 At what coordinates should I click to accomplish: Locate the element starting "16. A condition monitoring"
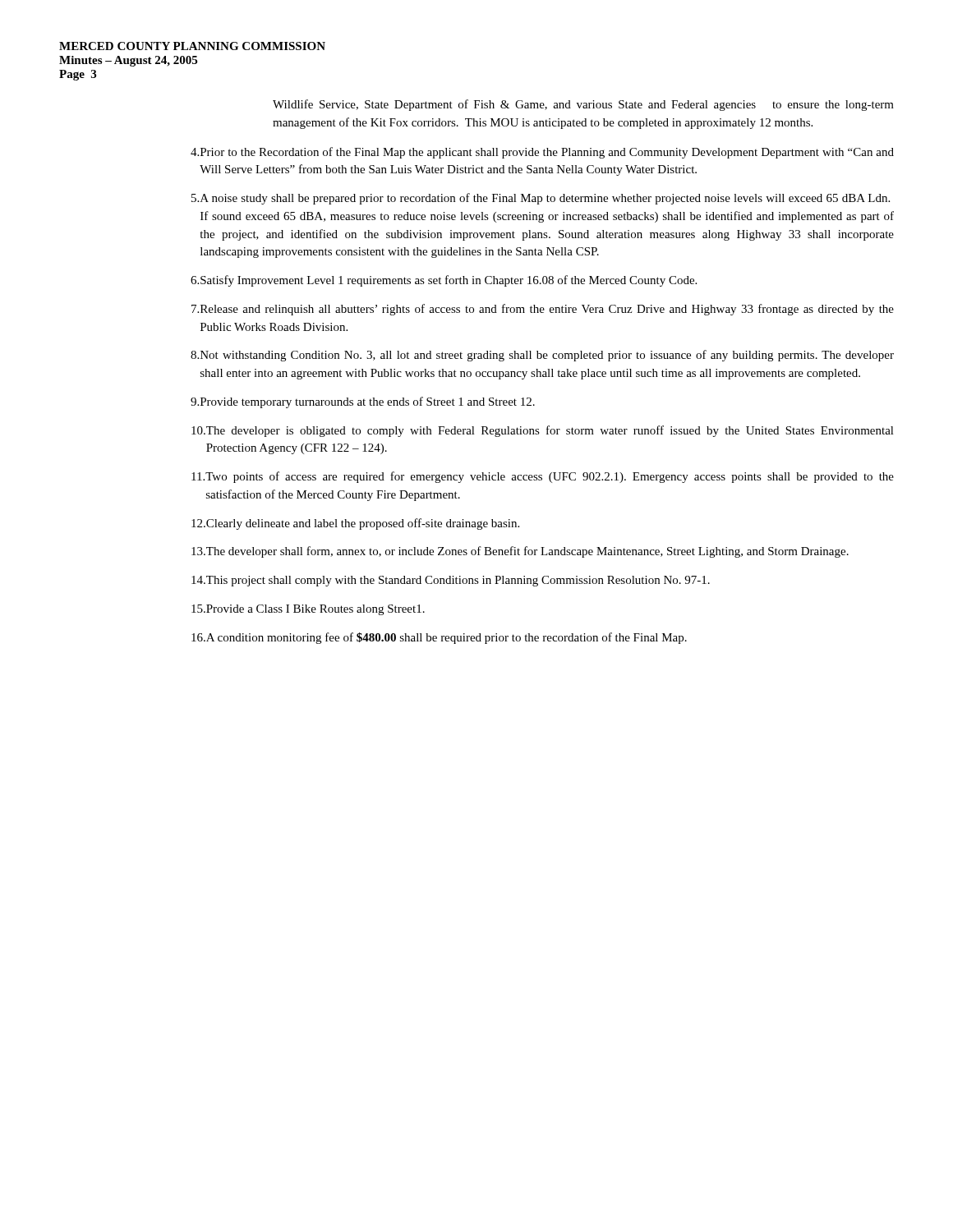coord(476,638)
